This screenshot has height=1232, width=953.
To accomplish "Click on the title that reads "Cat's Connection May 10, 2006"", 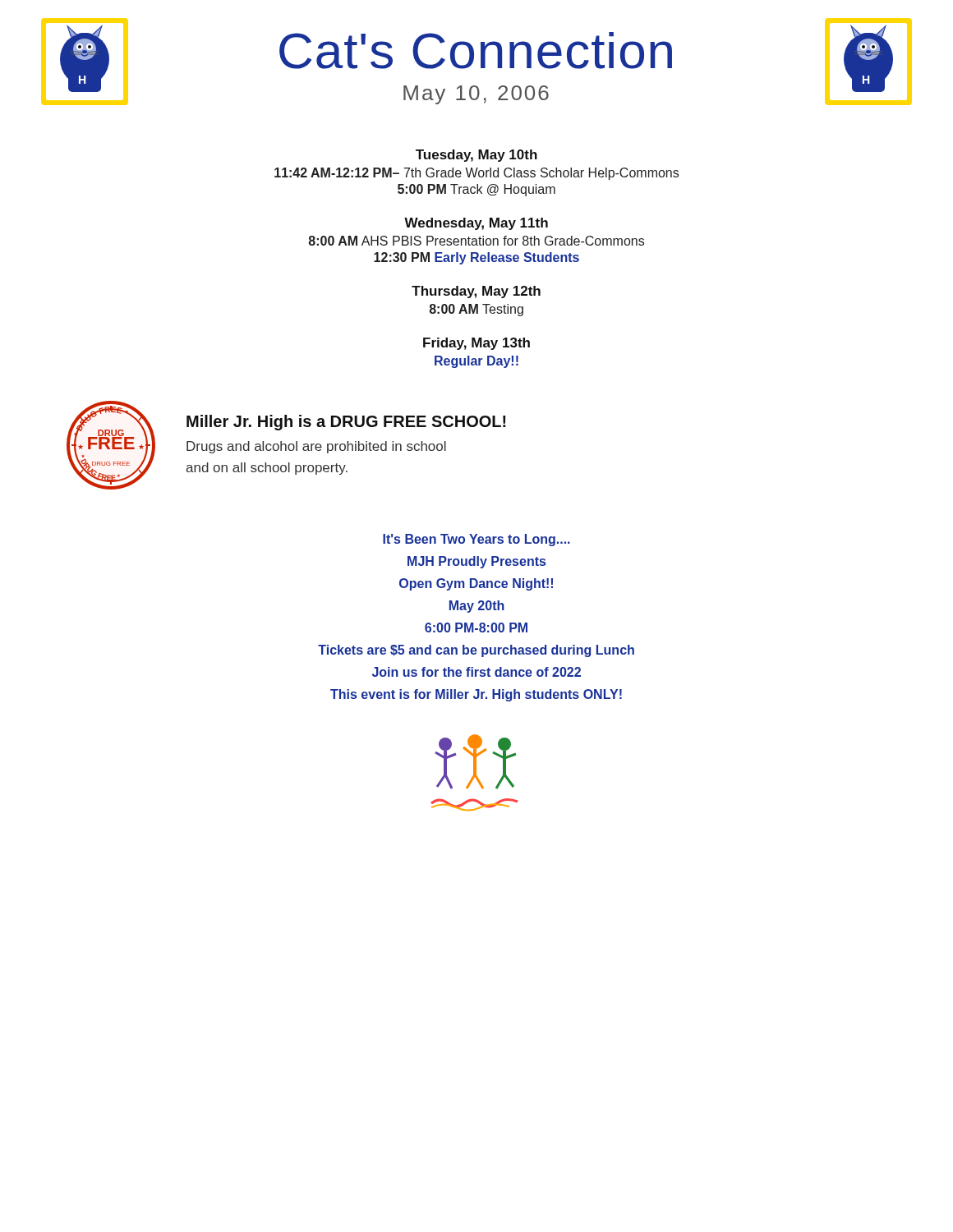I will pos(476,65).
